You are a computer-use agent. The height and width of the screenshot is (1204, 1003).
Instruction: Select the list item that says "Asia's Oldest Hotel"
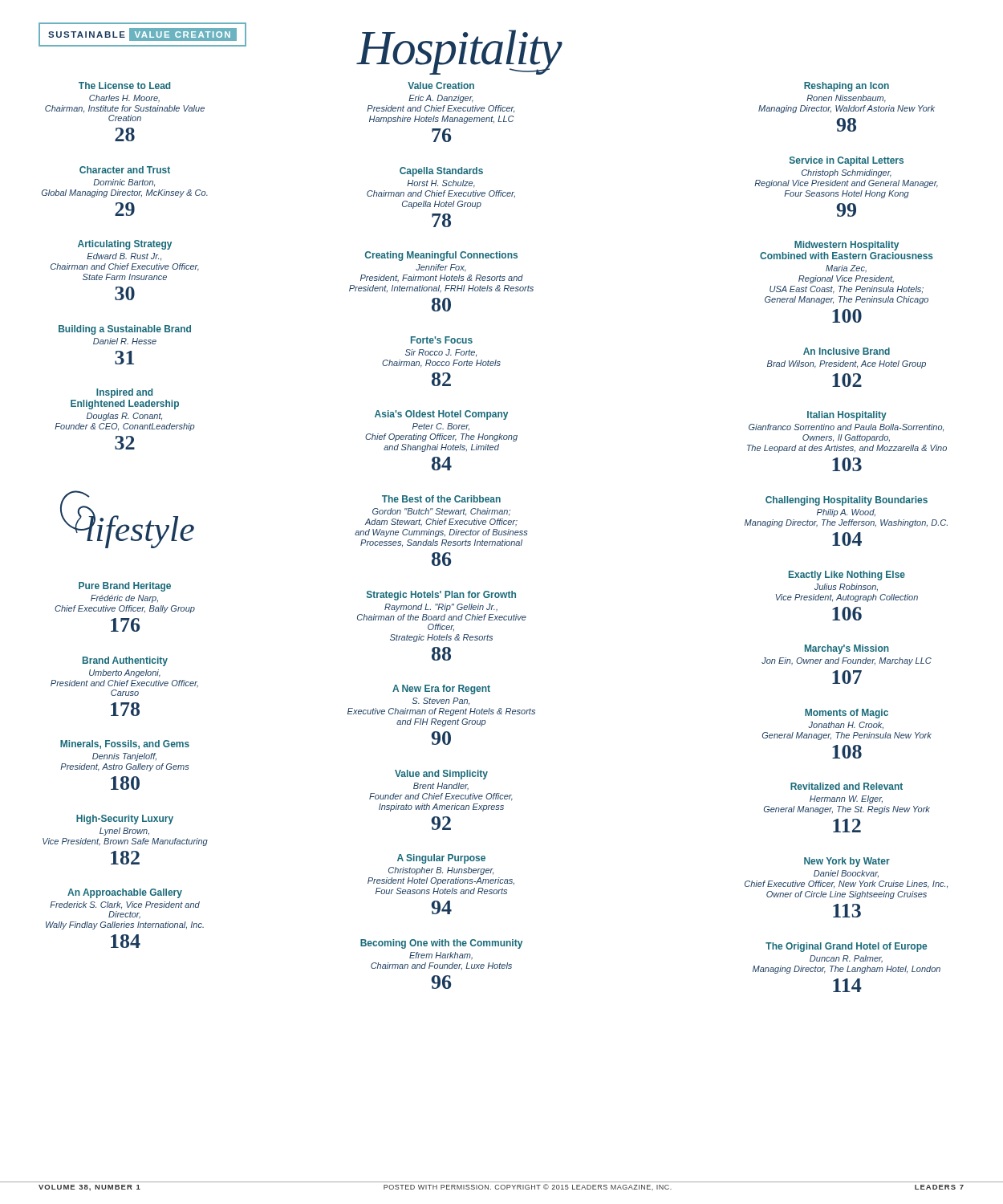441,442
